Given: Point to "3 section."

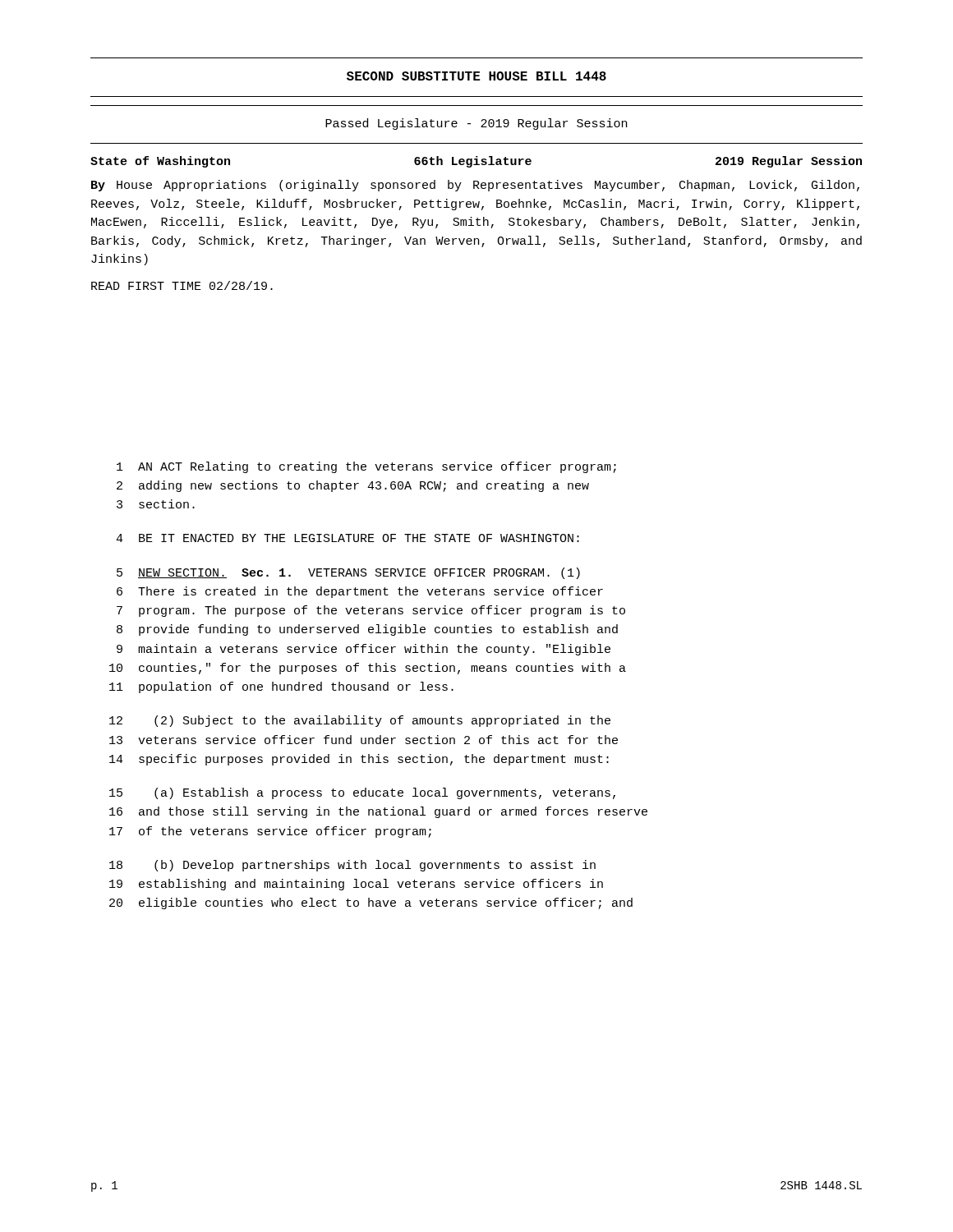Looking at the screenshot, I should click(x=156, y=504).
